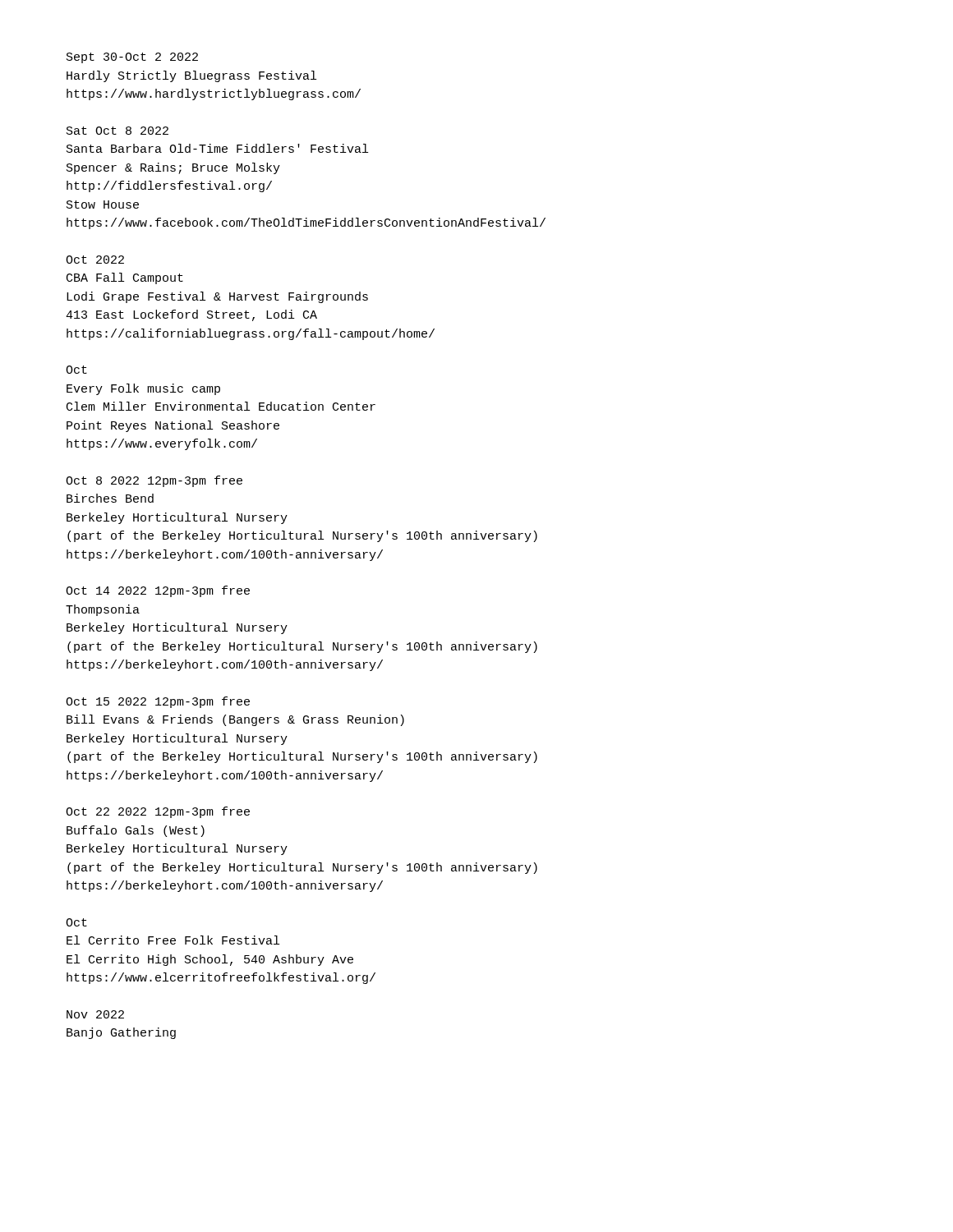Locate the list item that reads "Nov 2022 Banjo"

click(x=121, y=1024)
